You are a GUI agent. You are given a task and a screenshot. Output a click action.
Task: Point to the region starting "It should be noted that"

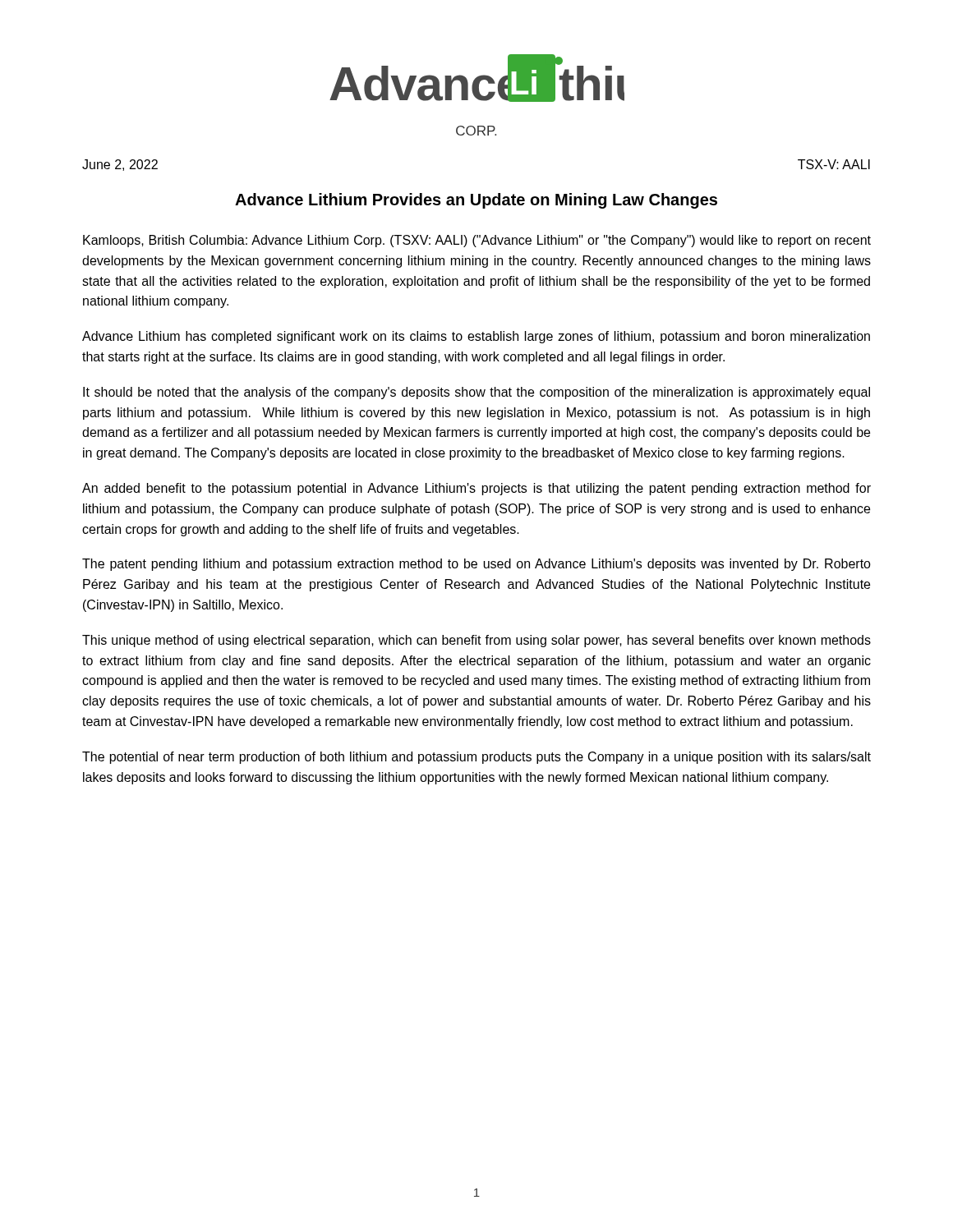coord(476,423)
